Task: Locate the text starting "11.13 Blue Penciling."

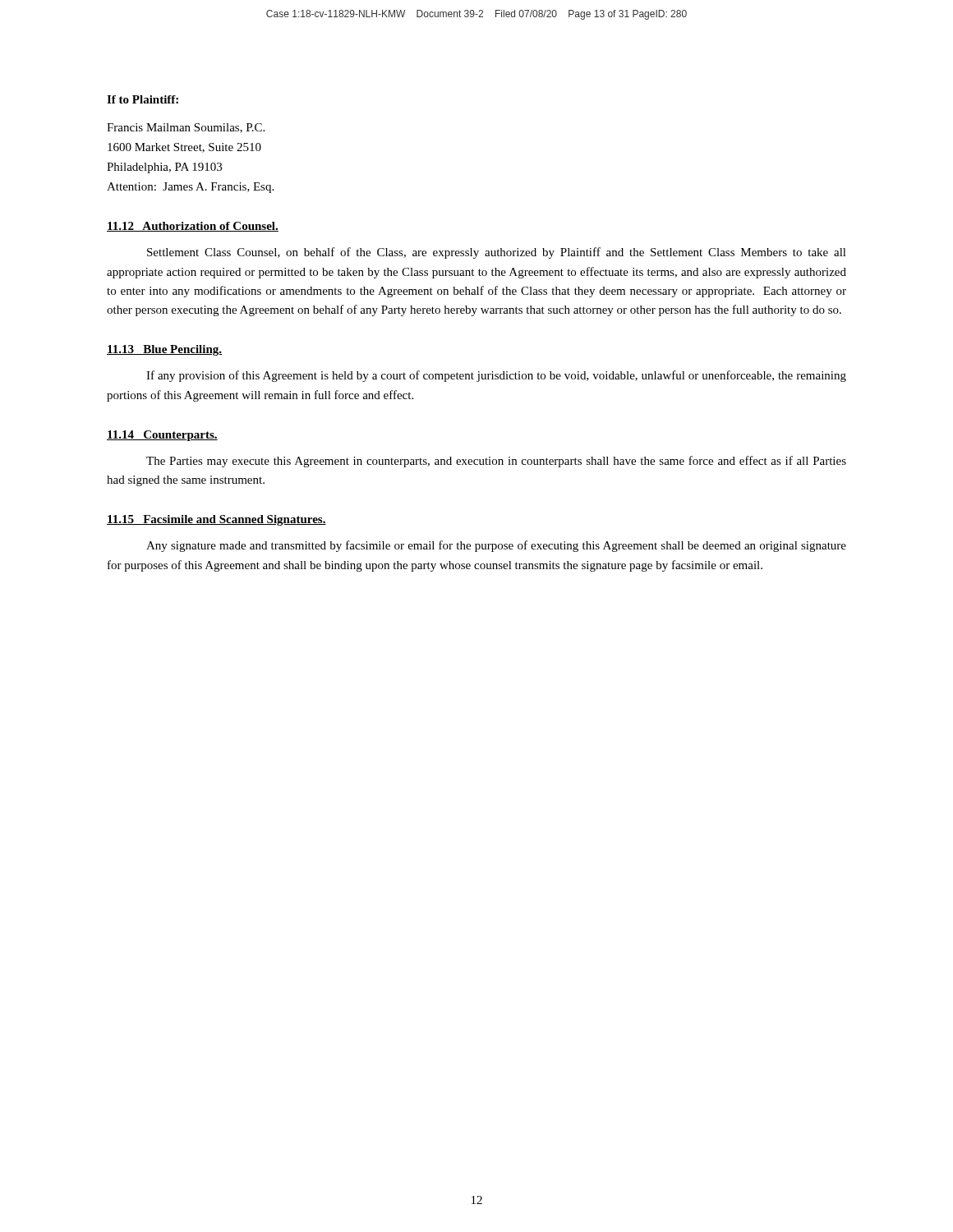Action: point(164,349)
